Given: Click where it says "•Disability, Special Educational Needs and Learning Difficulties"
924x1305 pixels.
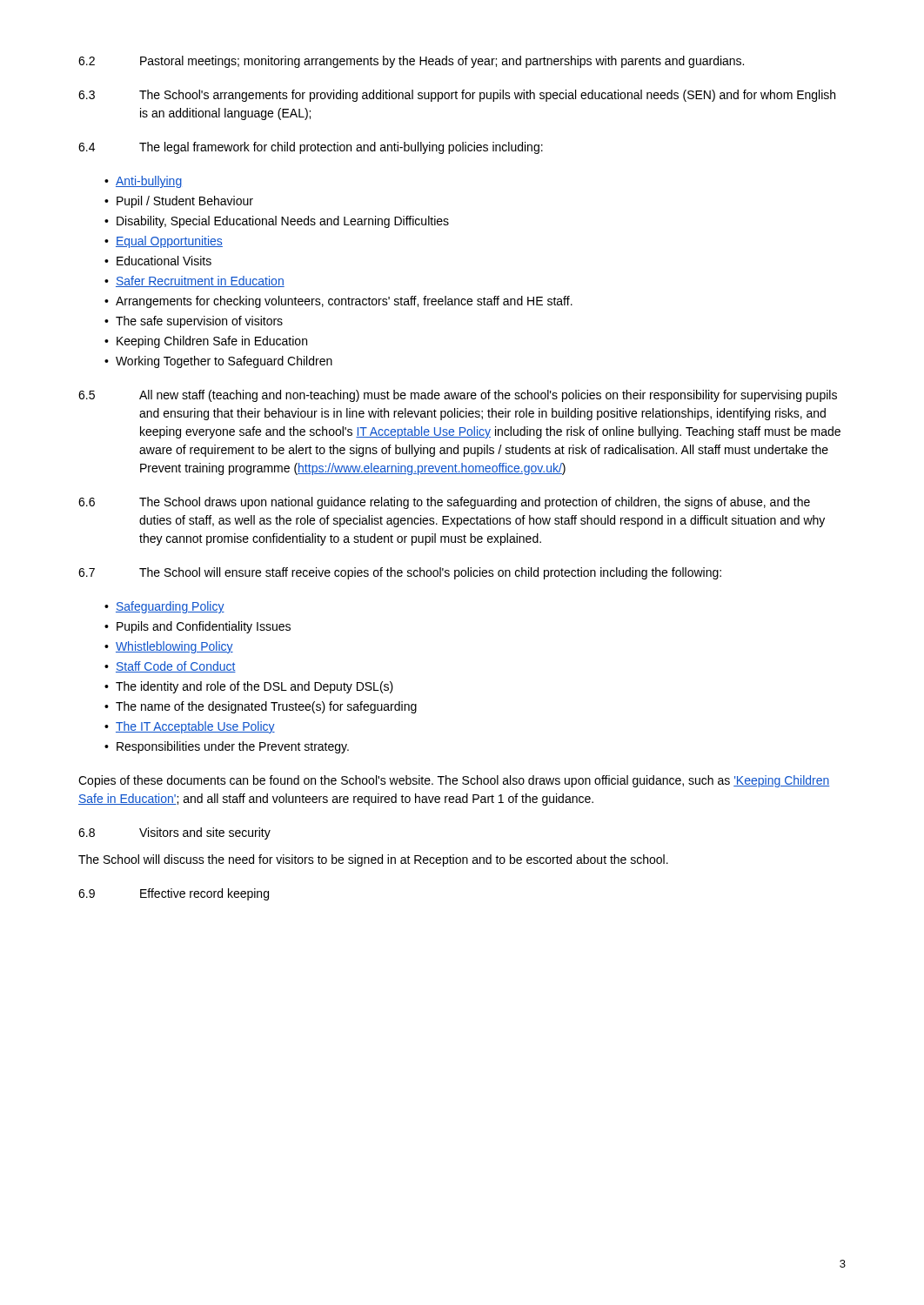Looking at the screenshot, I should pyautogui.click(x=277, y=221).
